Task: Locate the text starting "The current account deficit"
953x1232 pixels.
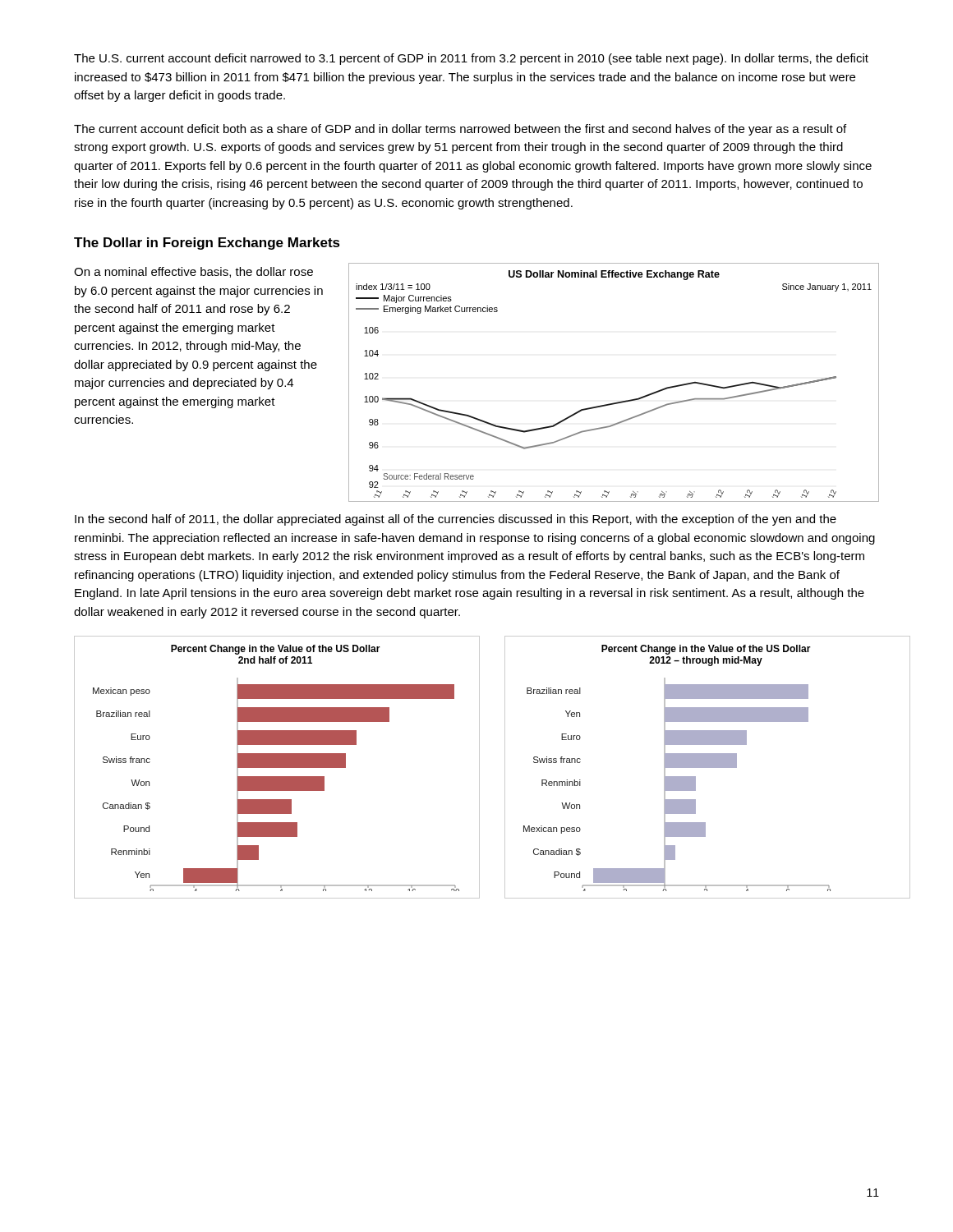Action: [x=473, y=165]
